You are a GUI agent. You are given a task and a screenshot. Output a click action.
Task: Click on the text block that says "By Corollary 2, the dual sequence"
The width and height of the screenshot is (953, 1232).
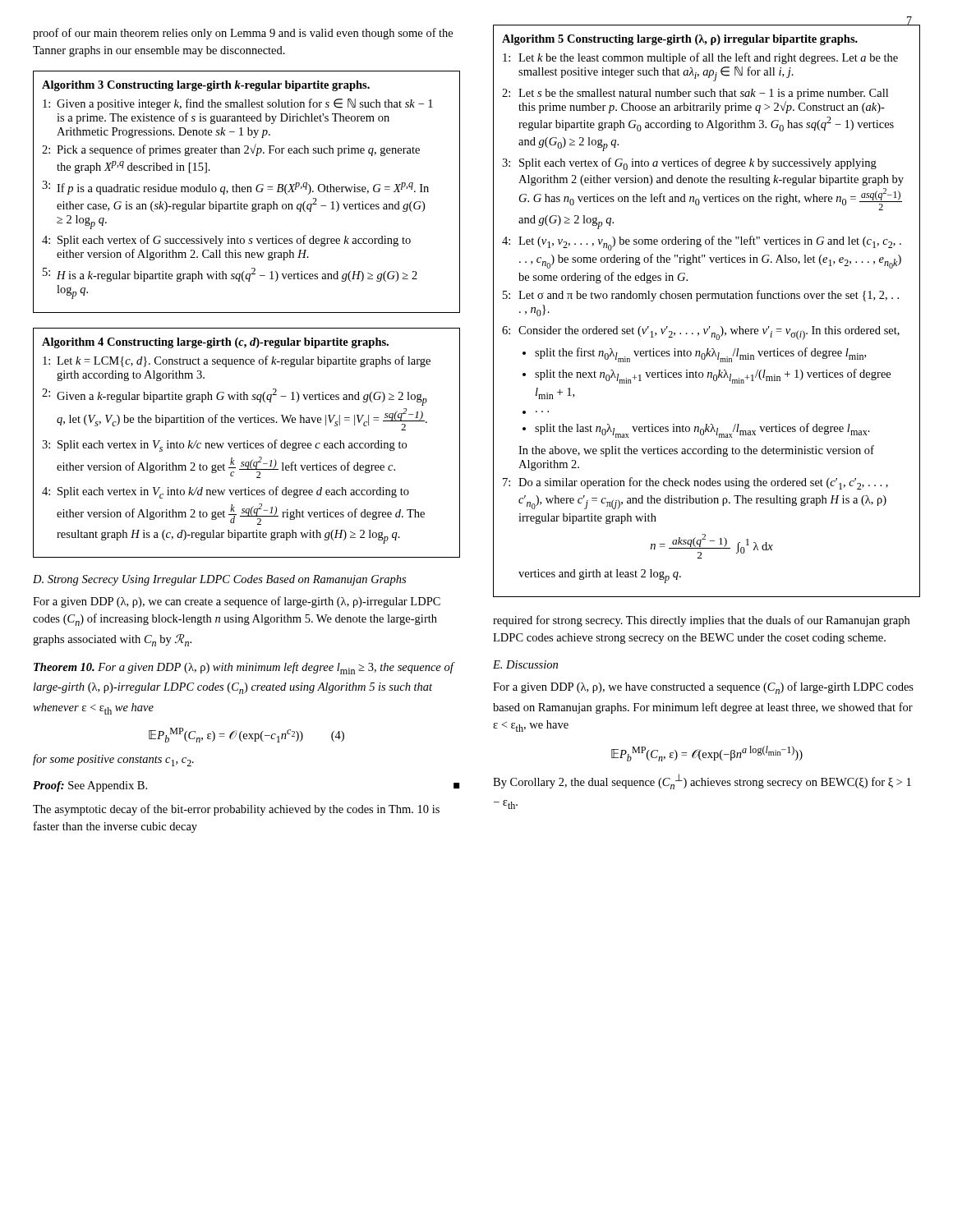pyautogui.click(x=702, y=792)
